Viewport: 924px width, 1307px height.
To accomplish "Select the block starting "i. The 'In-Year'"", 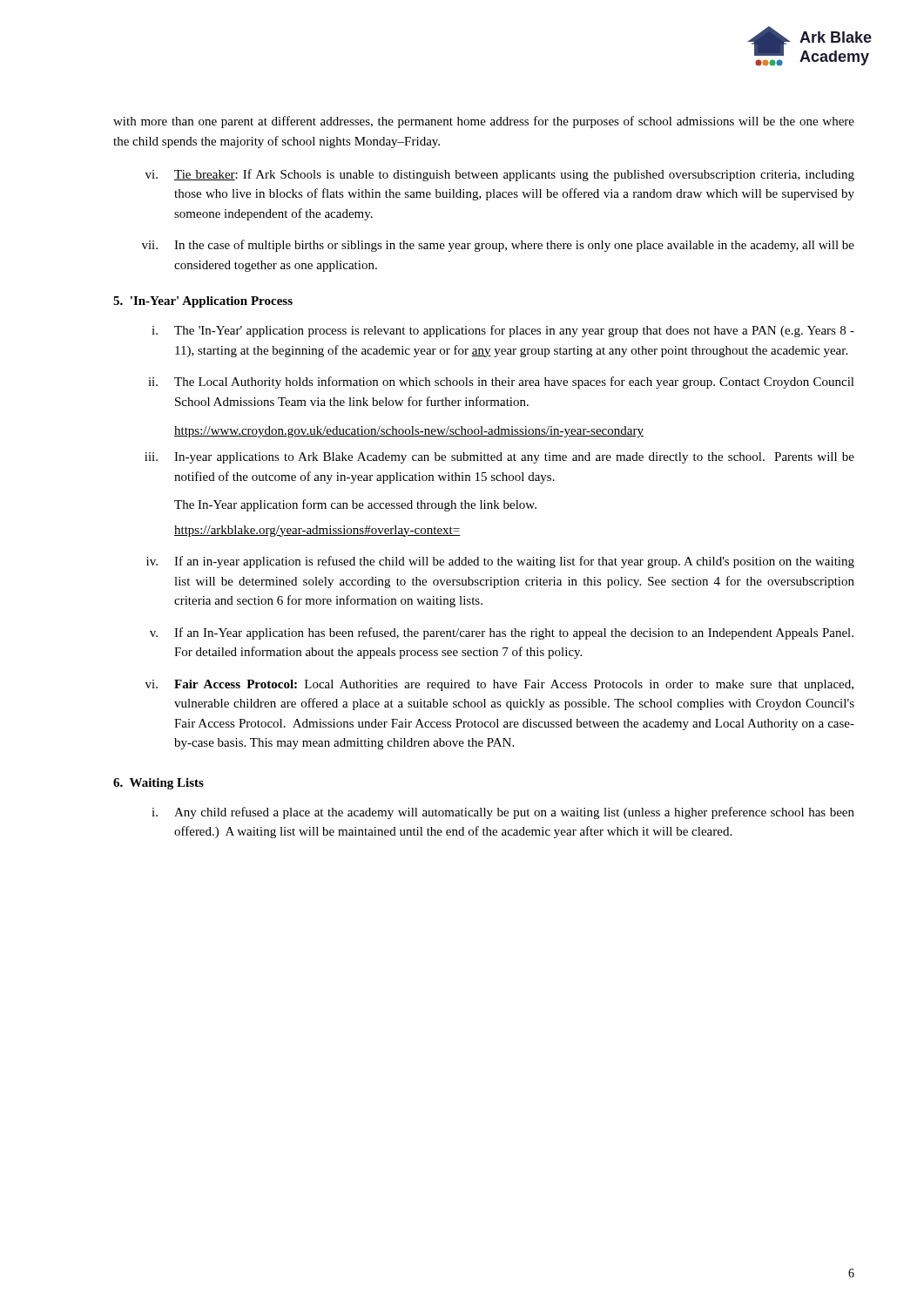I will coord(484,340).
